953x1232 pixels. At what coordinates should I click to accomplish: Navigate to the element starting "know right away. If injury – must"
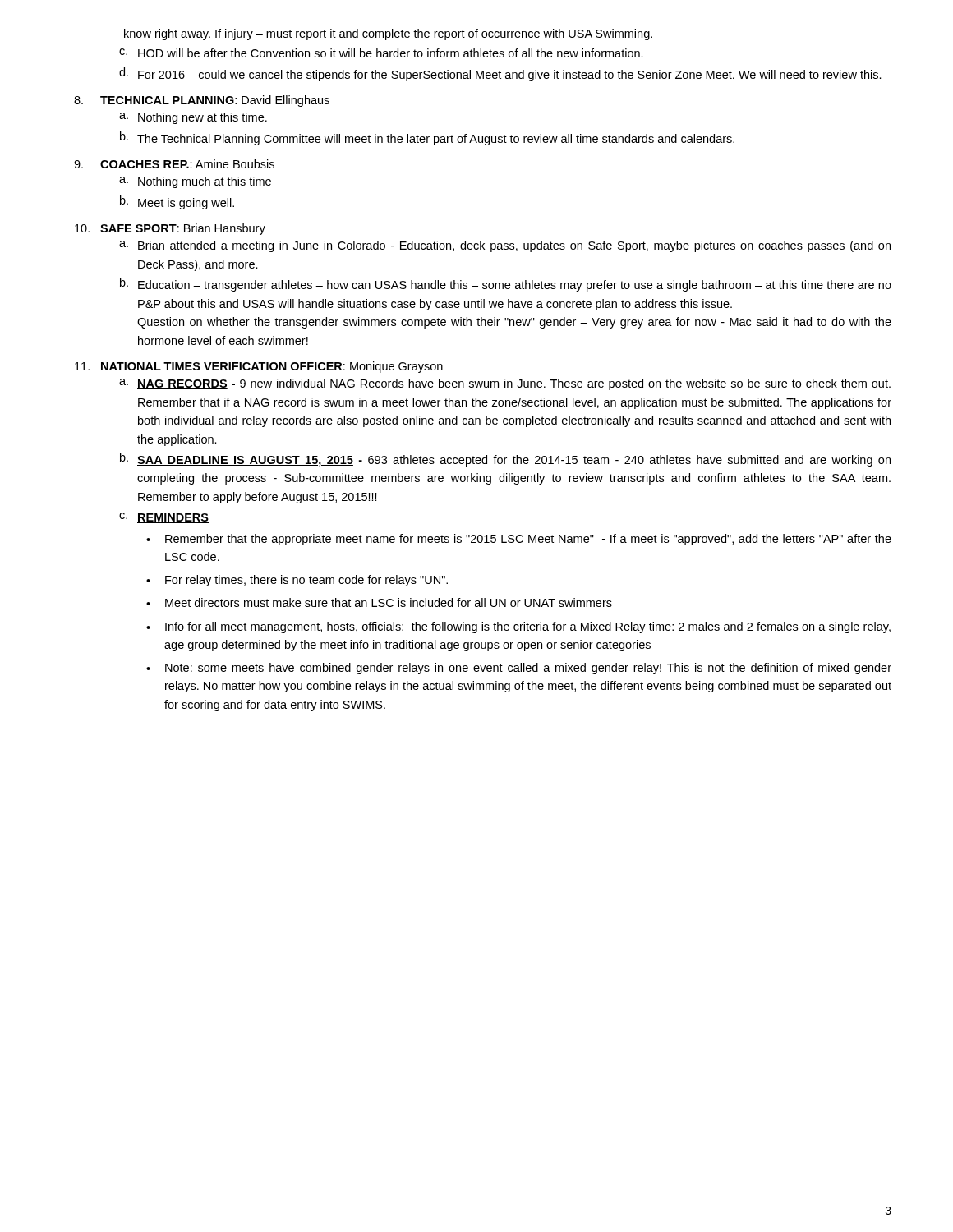[388, 34]
